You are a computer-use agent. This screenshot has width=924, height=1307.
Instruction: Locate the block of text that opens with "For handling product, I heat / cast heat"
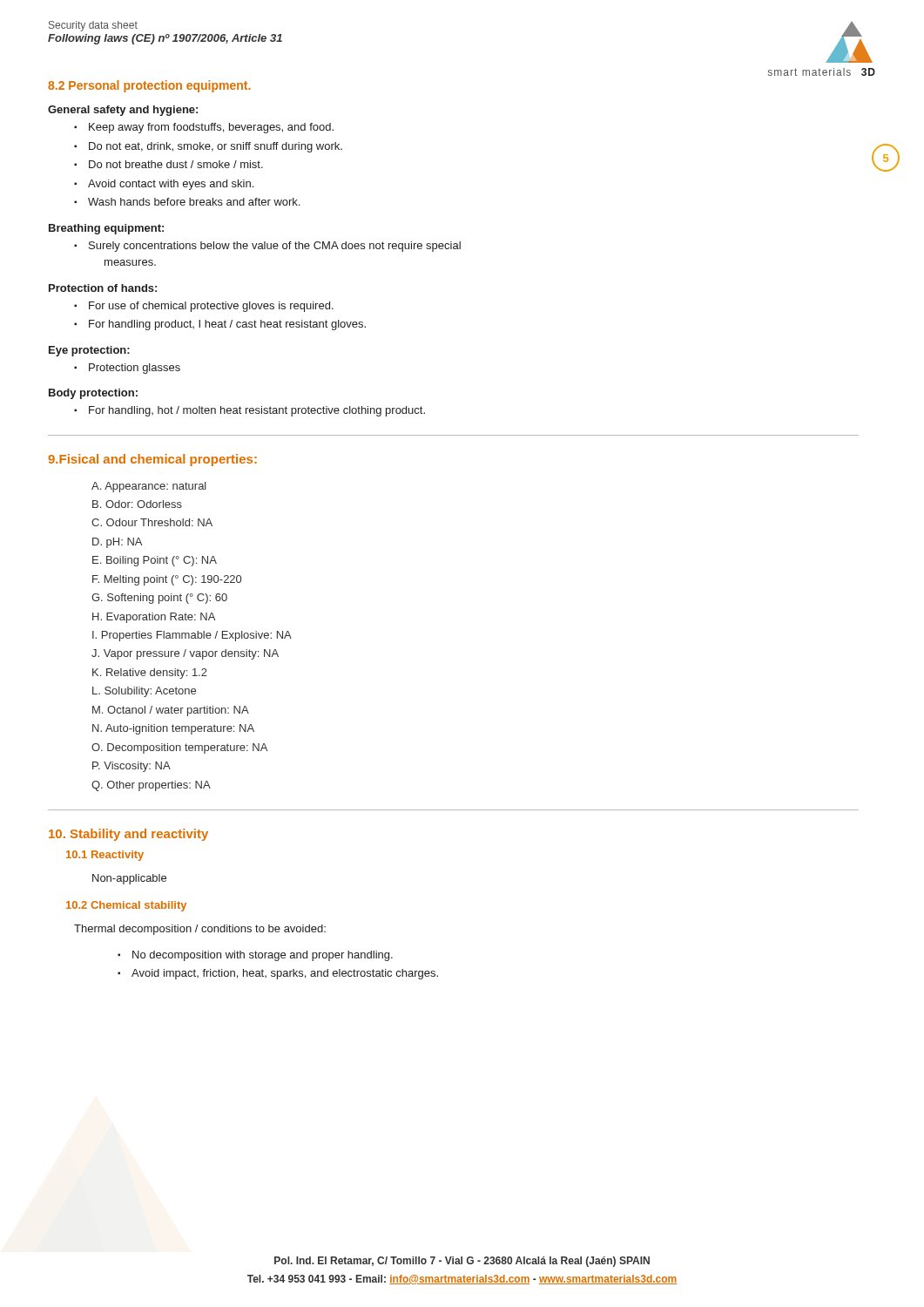(x=227, y=324)
